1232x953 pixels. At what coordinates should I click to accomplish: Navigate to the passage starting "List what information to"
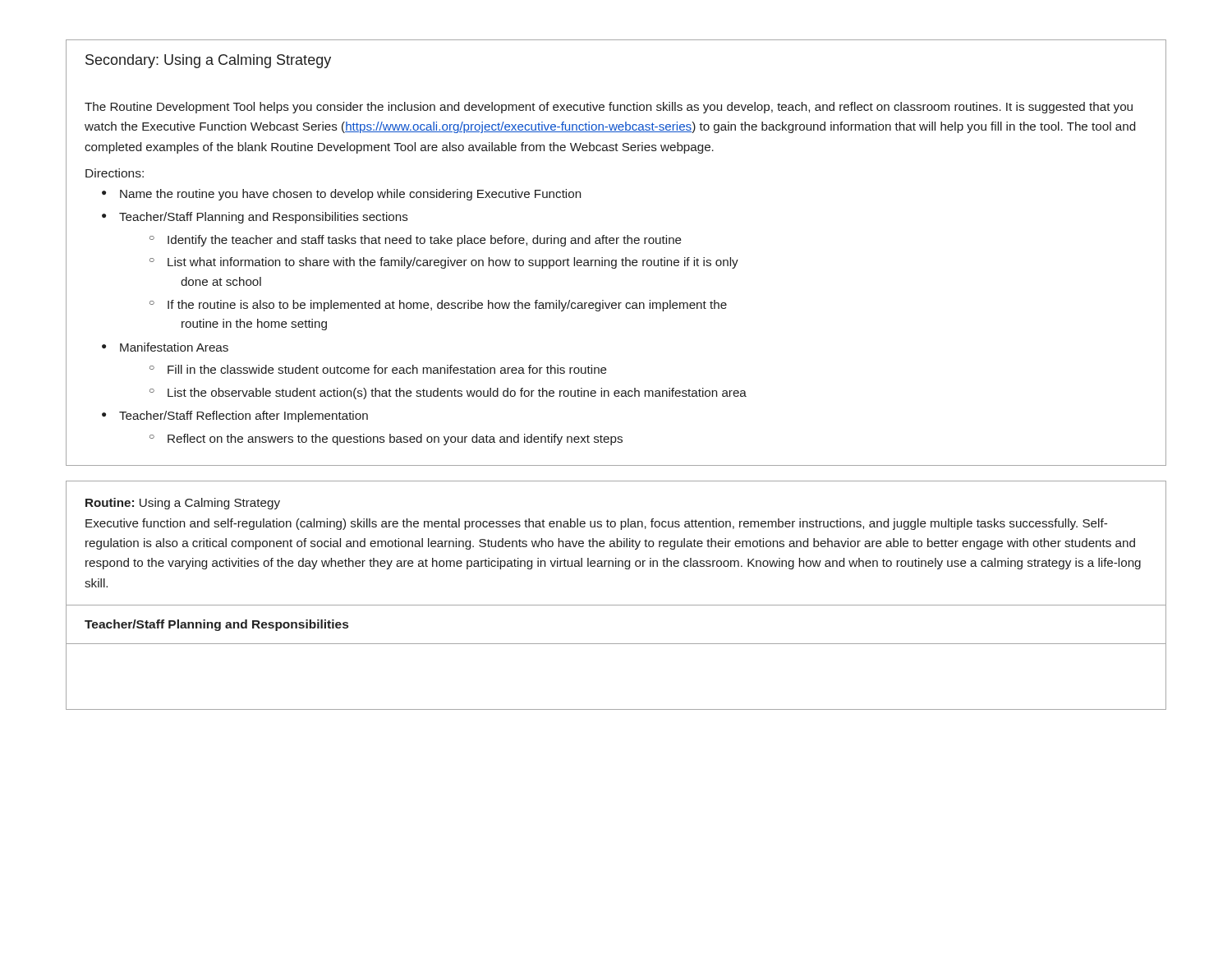pyautogui.click(x=452, y=272)
